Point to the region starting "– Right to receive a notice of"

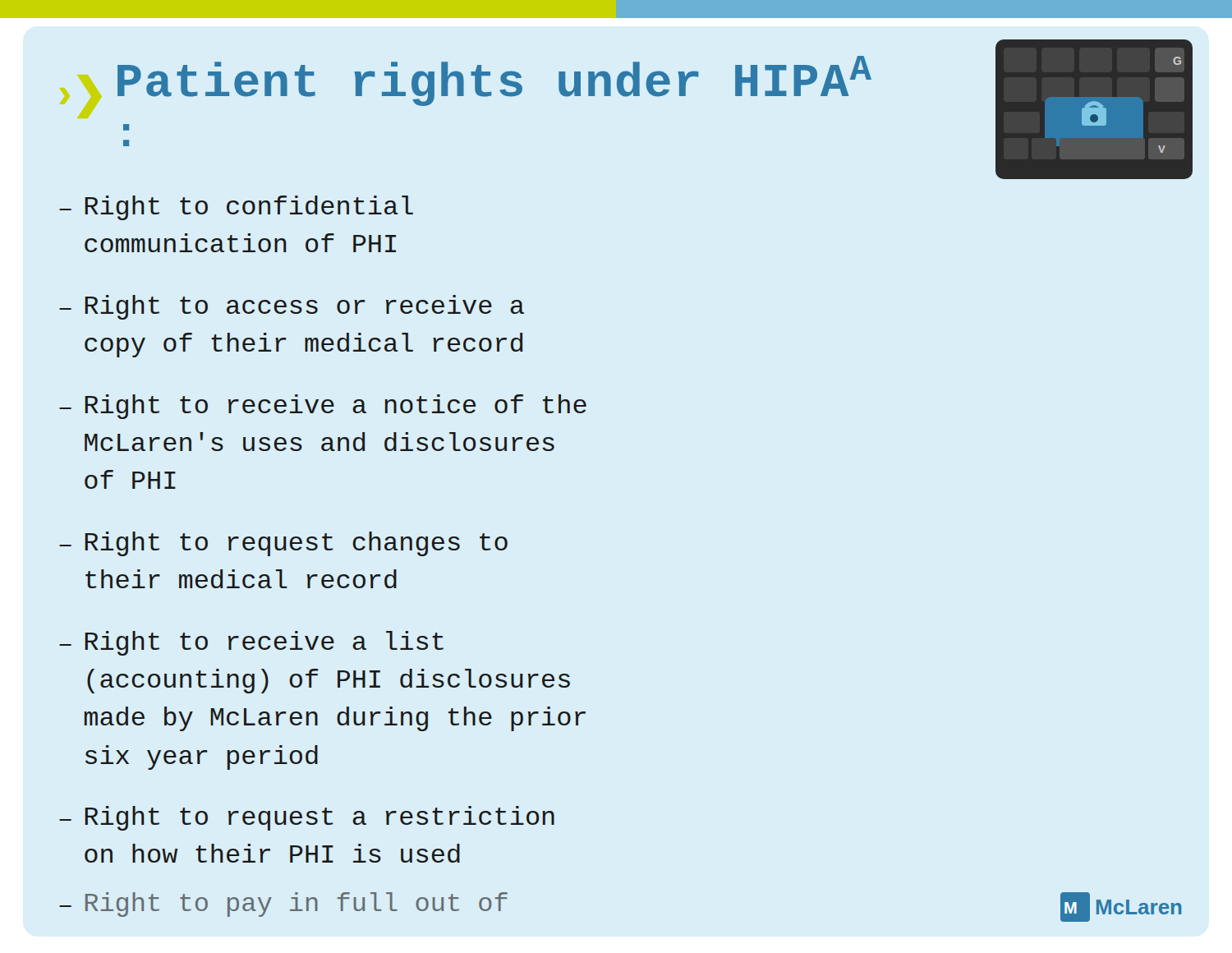(x=323, y=407)
